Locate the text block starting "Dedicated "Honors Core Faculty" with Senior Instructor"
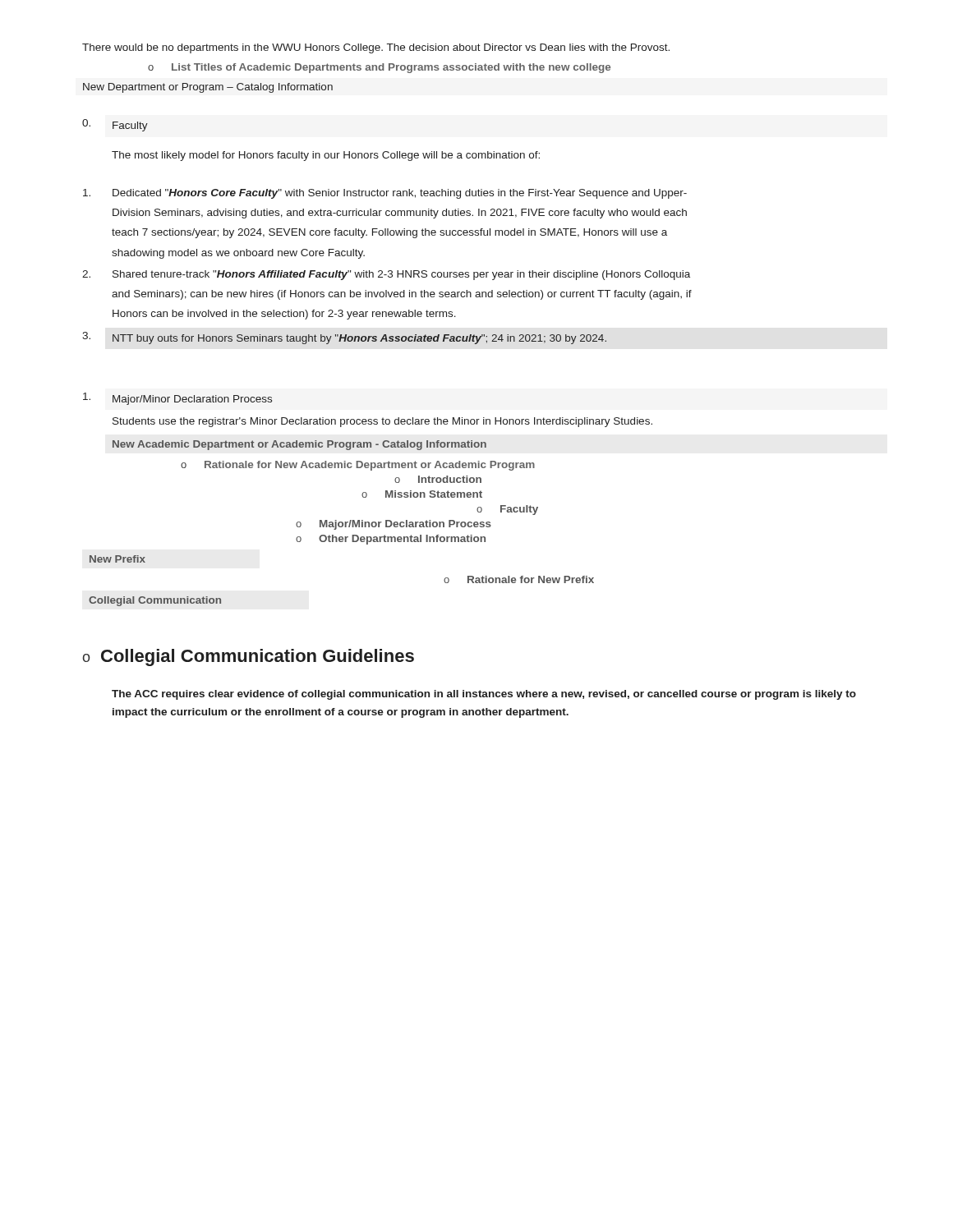The image size is (953, 1232). pyautogui.click(x=485, y=223)
